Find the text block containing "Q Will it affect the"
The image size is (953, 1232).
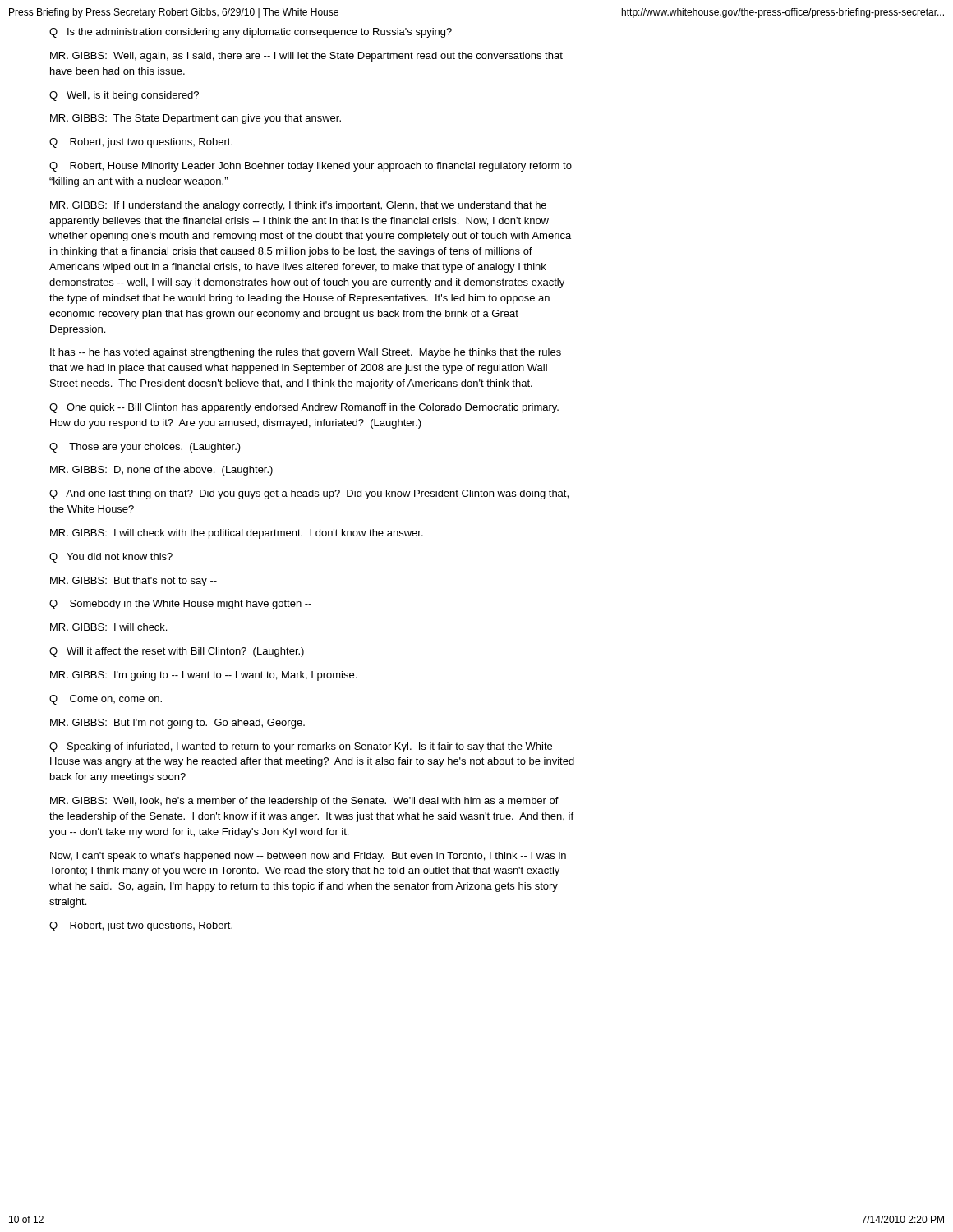pos(177,651)
